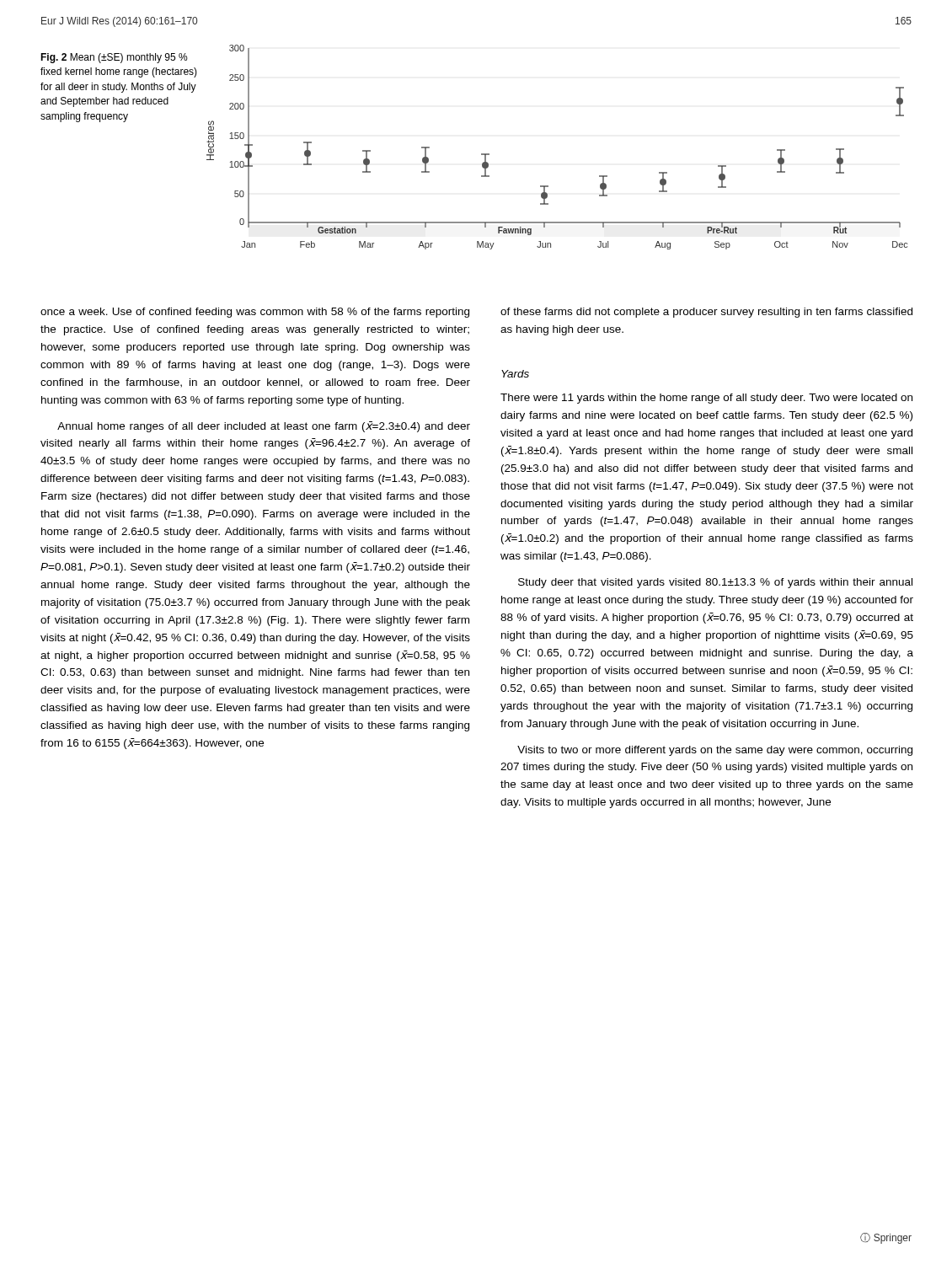Navigate to the passage starting "of these farms did not complete a producer"
Image resolution: width=952 pixels, height=1264 pixels.
(x=707, y=321)
